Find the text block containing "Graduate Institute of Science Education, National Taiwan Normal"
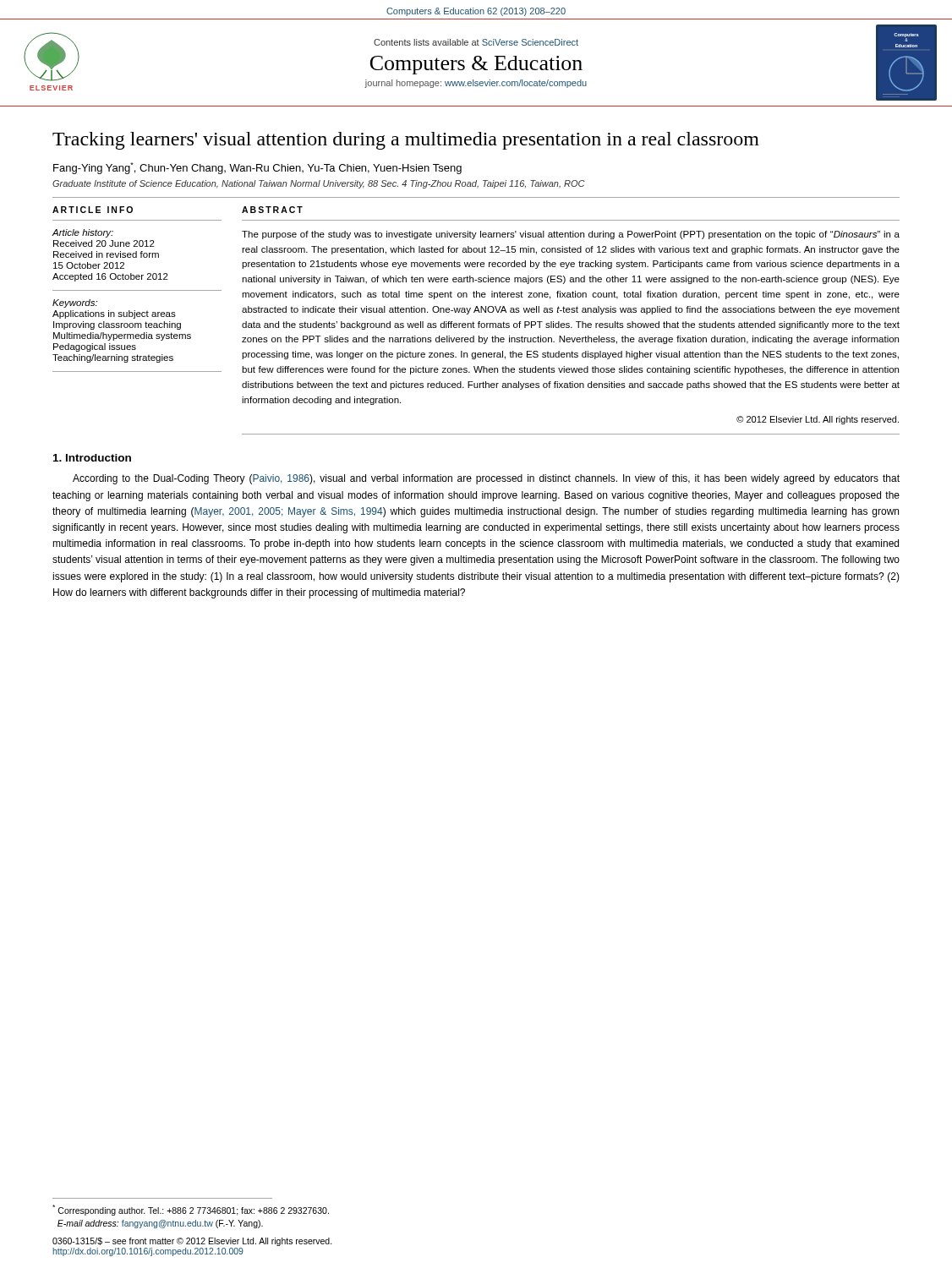 [x=319, y=183]
